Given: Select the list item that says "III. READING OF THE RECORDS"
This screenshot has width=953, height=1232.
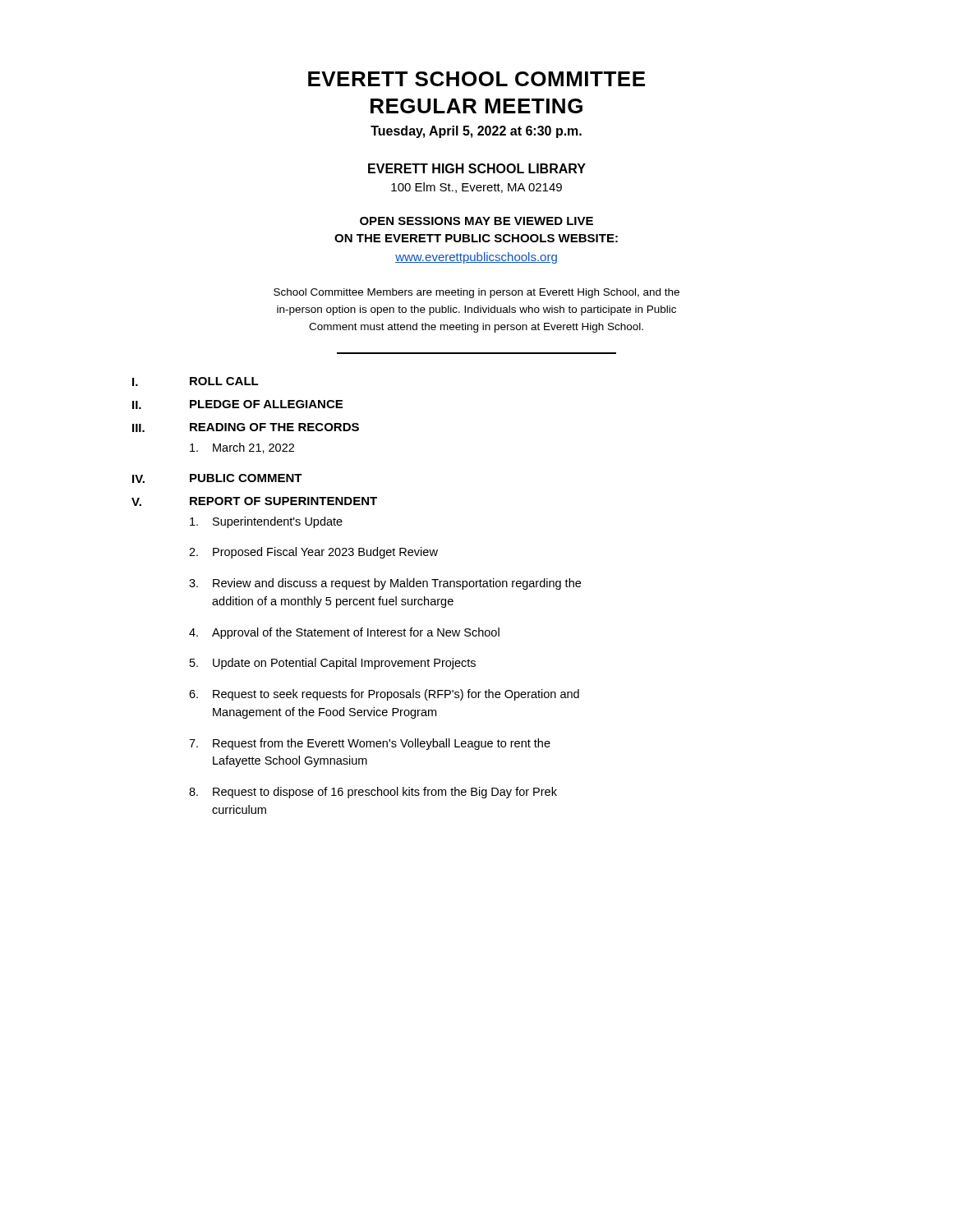Looking at the screenshot, I should (x=245, y=427).
